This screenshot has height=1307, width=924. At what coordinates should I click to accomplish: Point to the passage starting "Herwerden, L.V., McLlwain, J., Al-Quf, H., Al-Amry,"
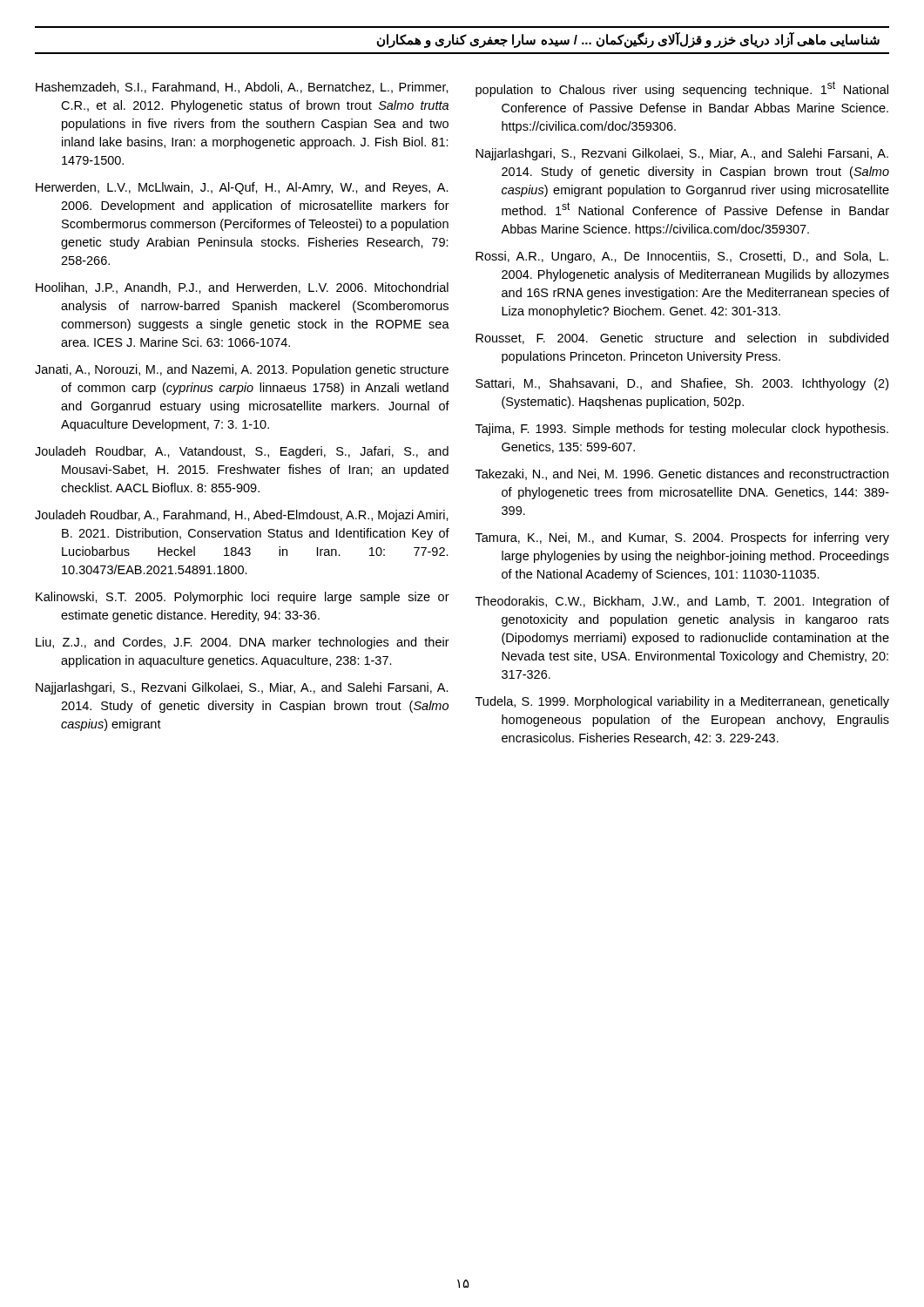point(242,224)
